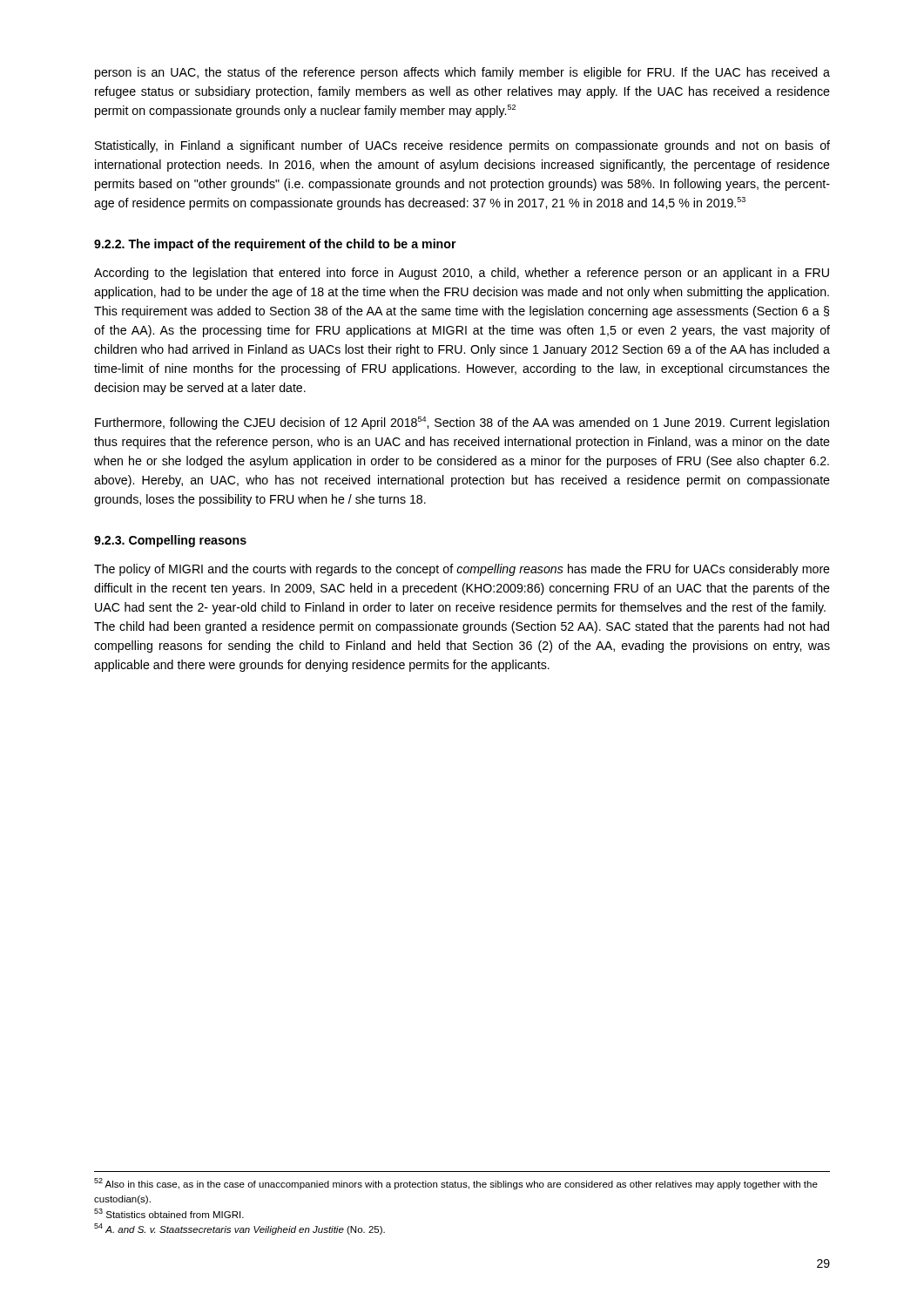Locate the text block containing "Statistically, in Finland a"
This screenshot has width=924, height=1307.
462,174
